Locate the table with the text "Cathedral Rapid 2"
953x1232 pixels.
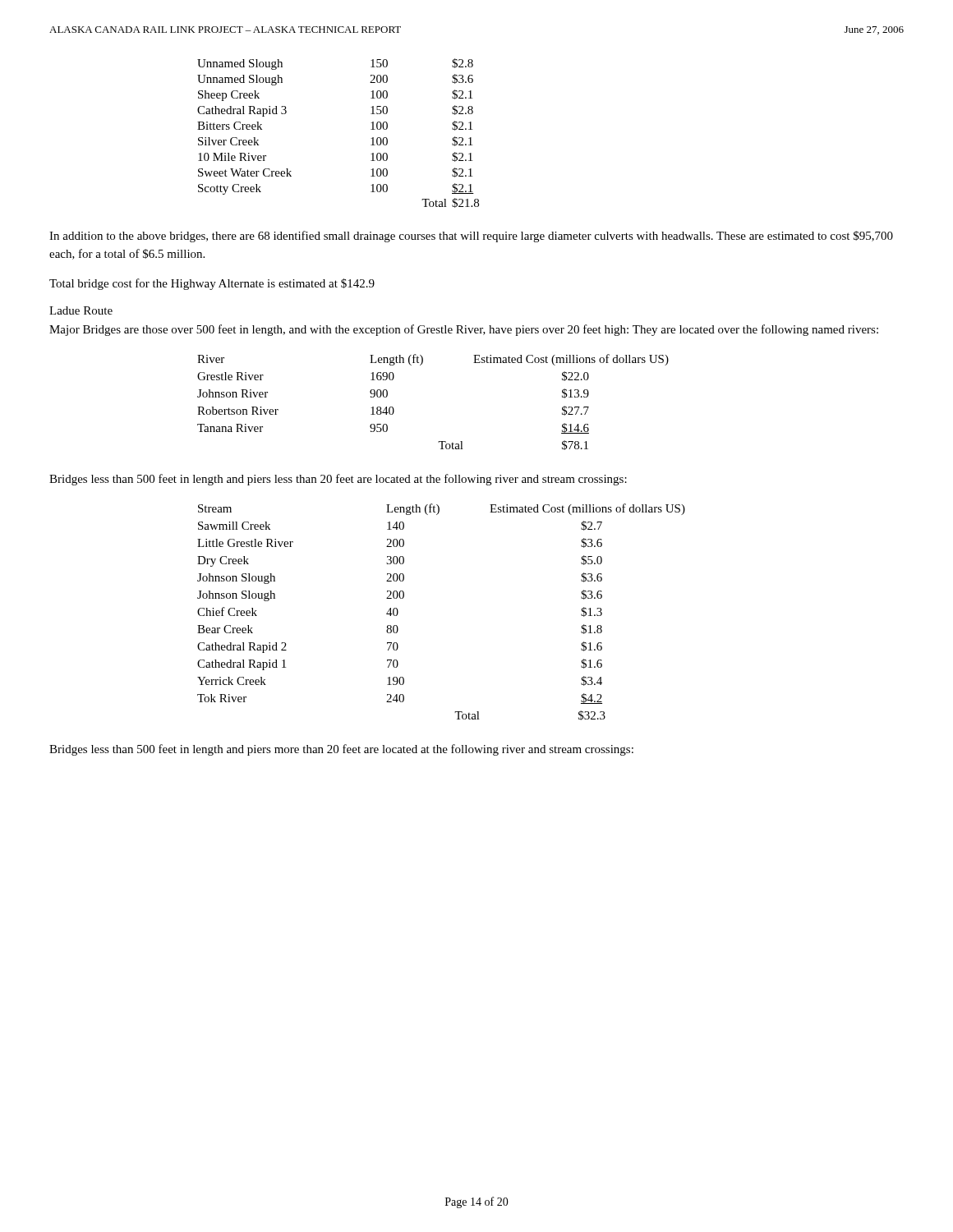(476, 612)
